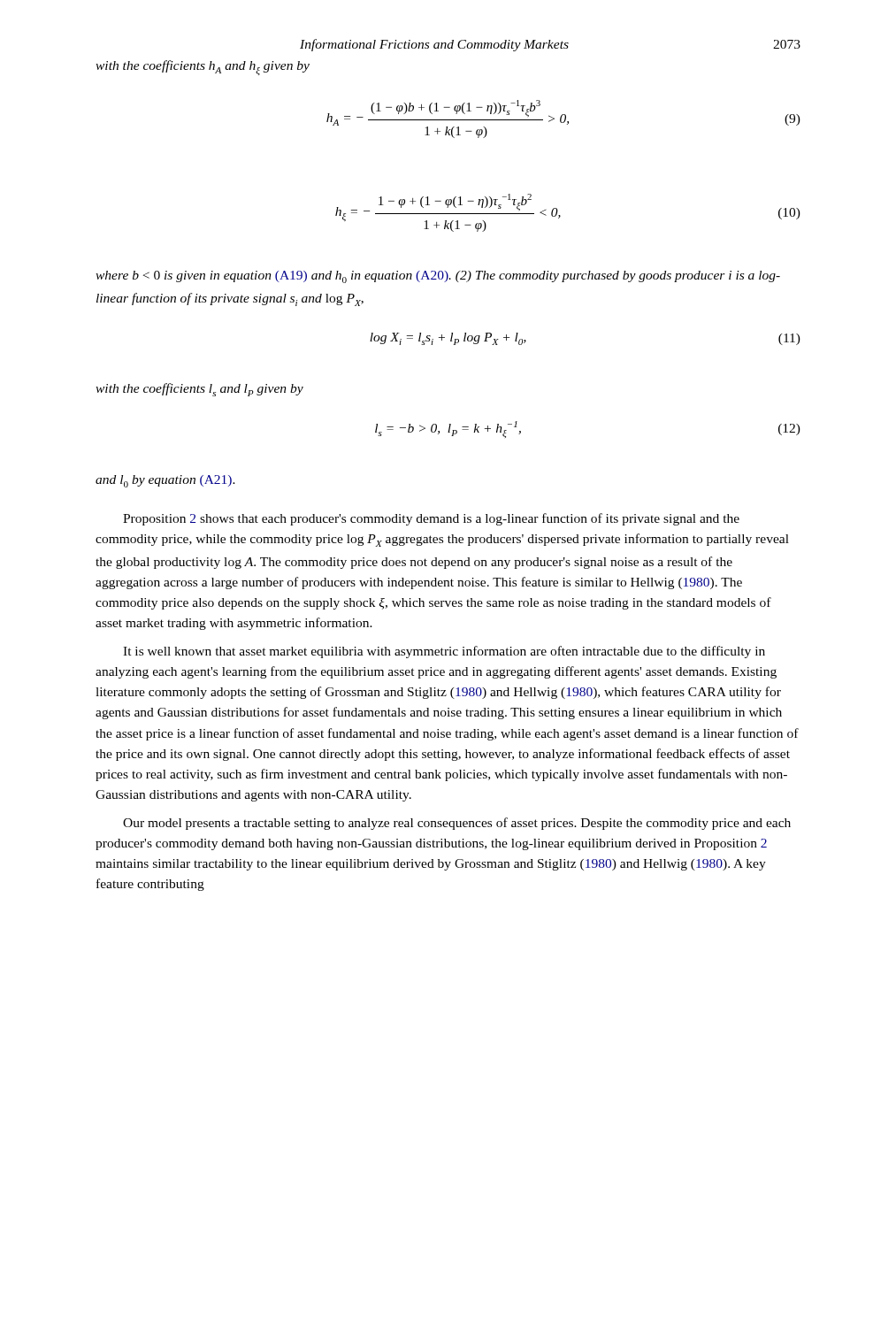
Task: Select the text block starting "where b <"
Action: (438, 288)
